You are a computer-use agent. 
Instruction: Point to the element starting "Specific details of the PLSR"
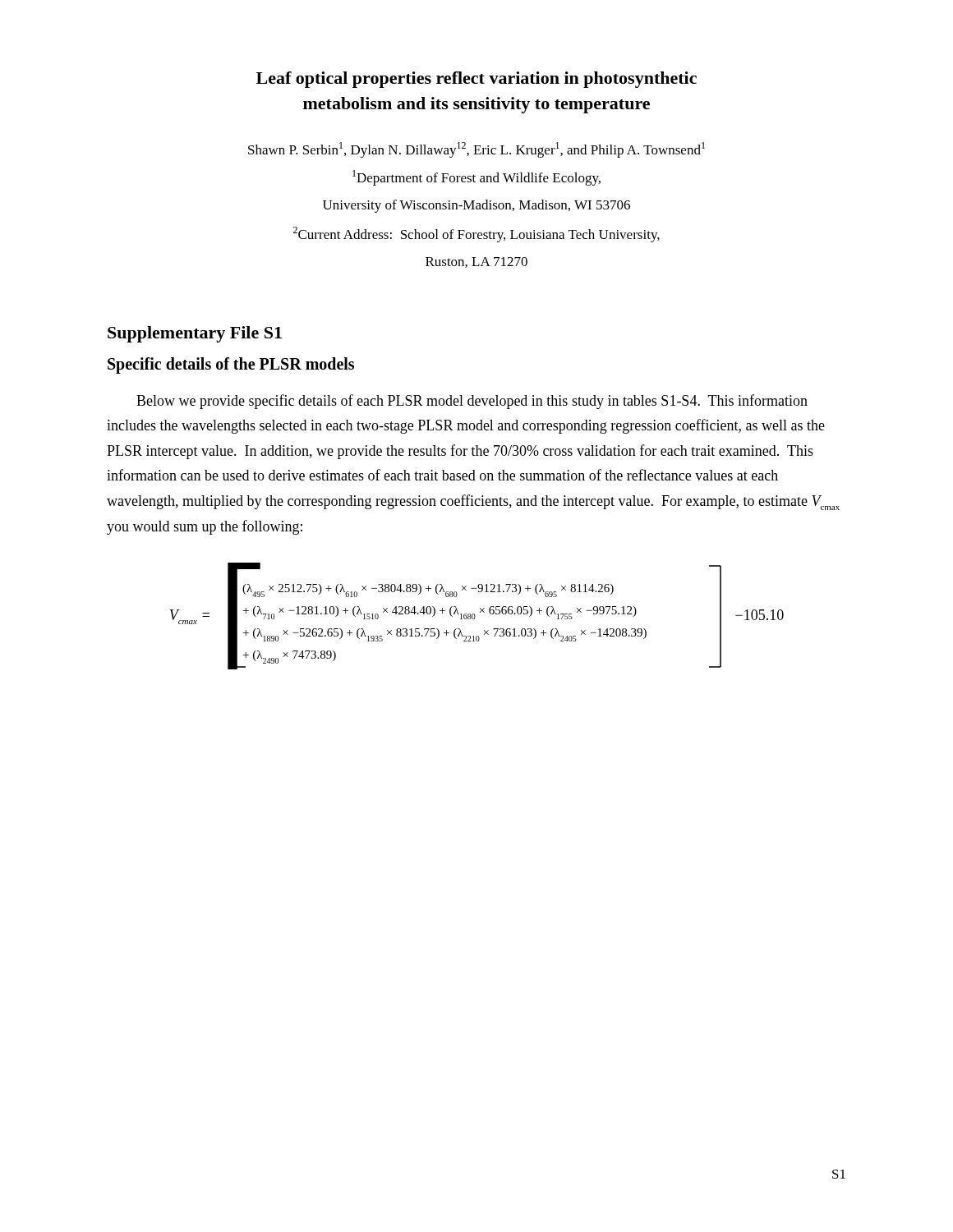pyautogui.click(x=231, y=364)
